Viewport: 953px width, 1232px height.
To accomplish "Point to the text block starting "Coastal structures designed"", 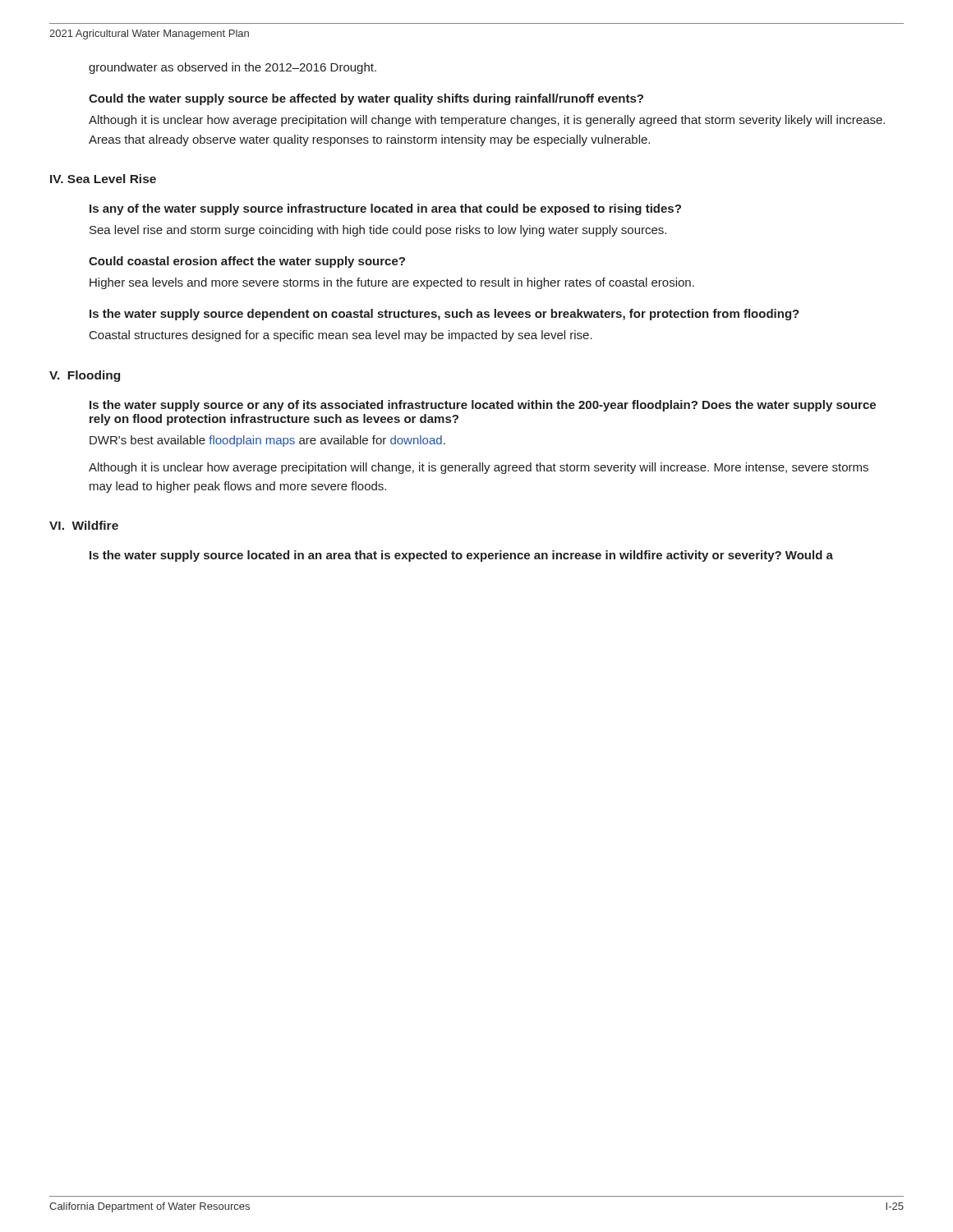I will (341, 335).
